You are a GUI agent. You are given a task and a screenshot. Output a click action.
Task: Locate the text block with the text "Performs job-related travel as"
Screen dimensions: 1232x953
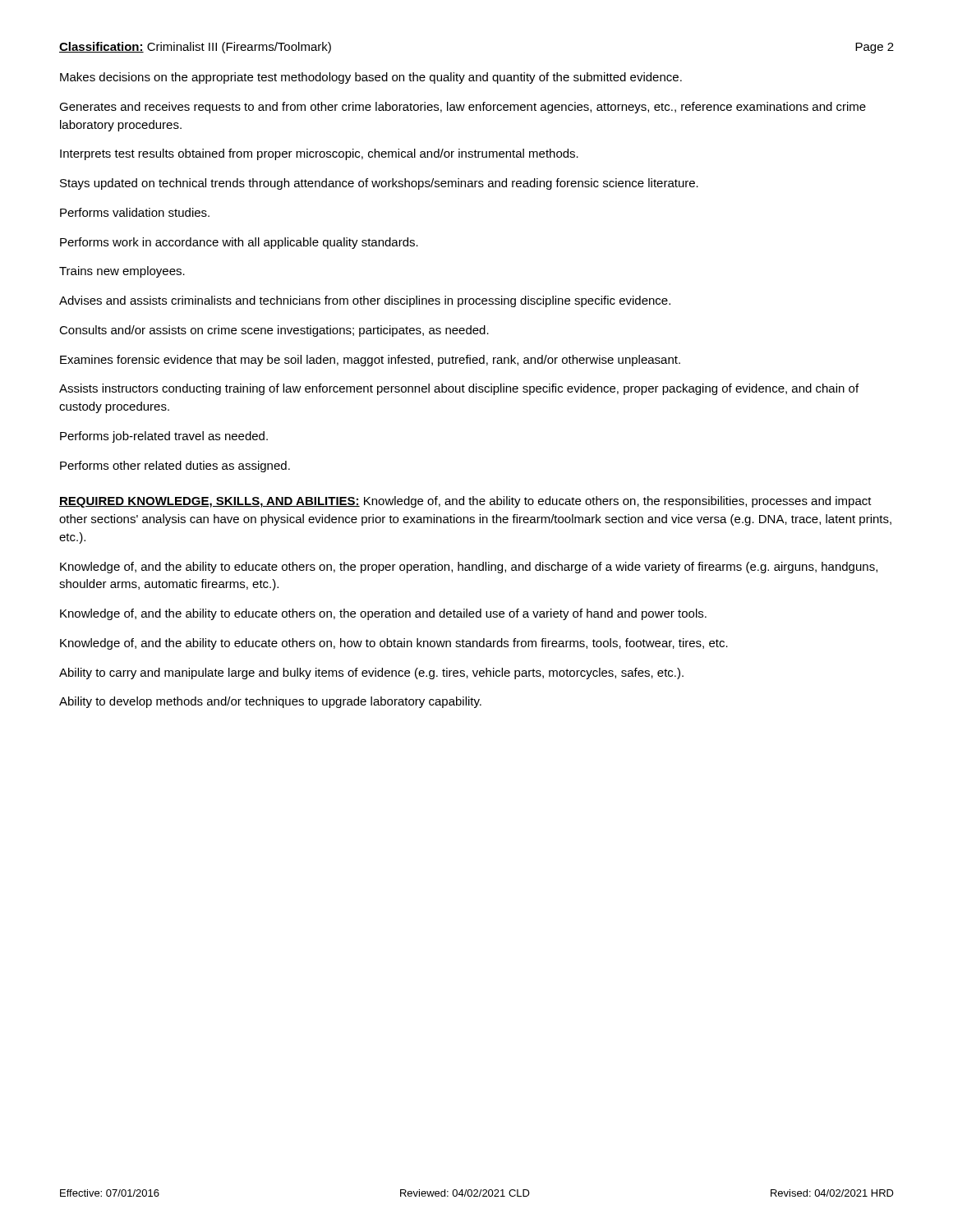[164, 436]
